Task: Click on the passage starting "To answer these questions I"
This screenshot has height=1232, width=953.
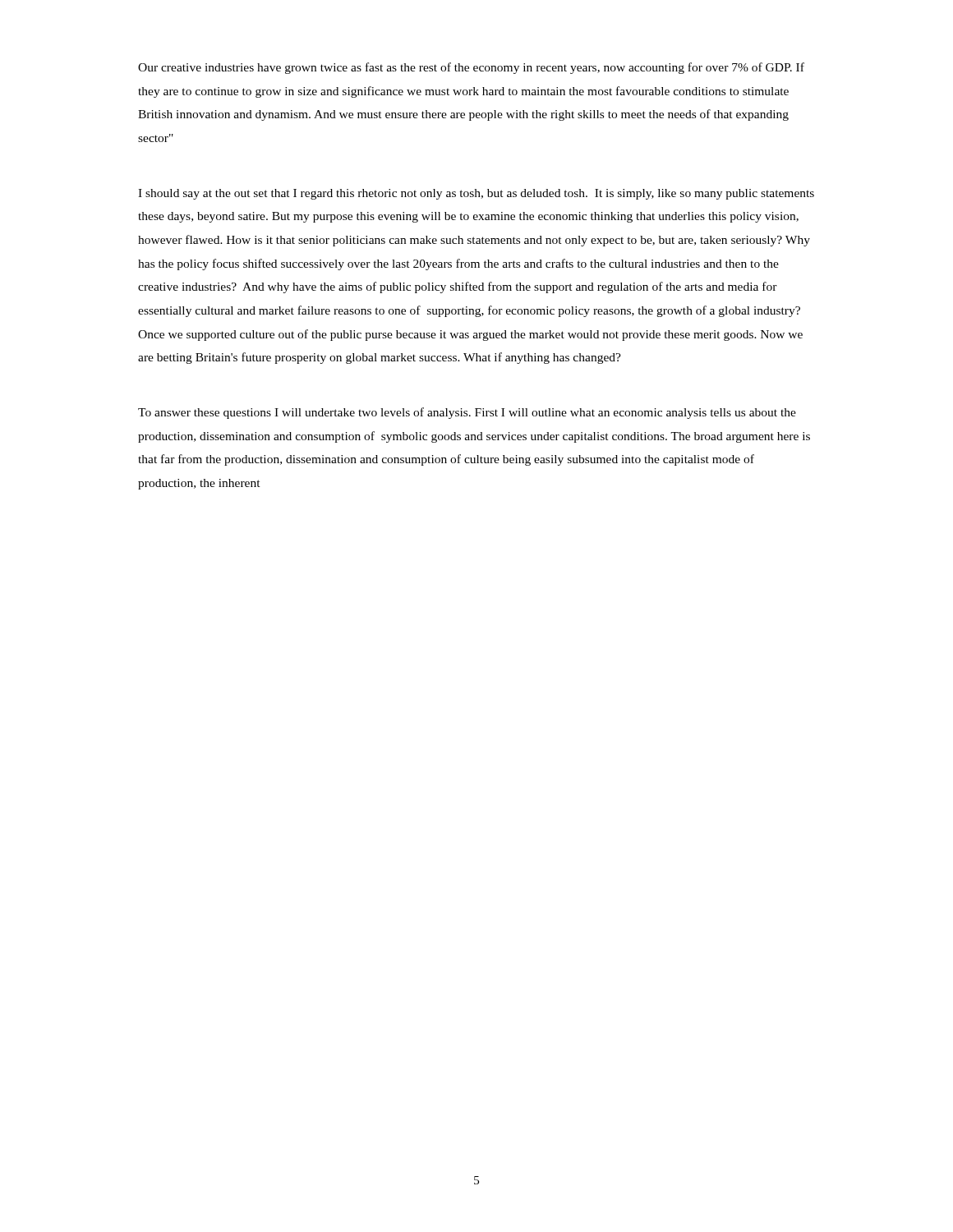Action: (x=474, y=447)
